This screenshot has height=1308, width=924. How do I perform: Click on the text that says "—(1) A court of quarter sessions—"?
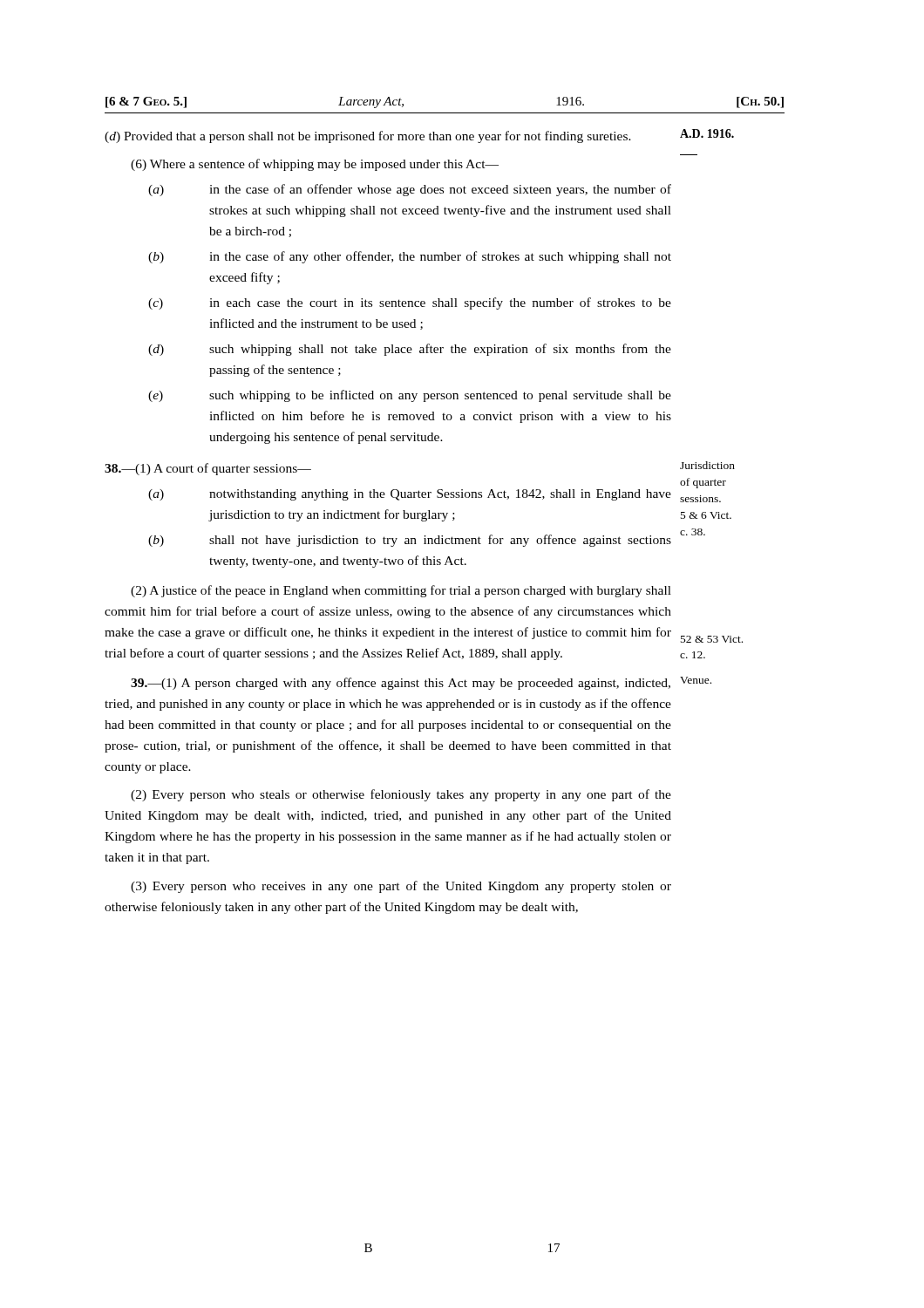208,468
